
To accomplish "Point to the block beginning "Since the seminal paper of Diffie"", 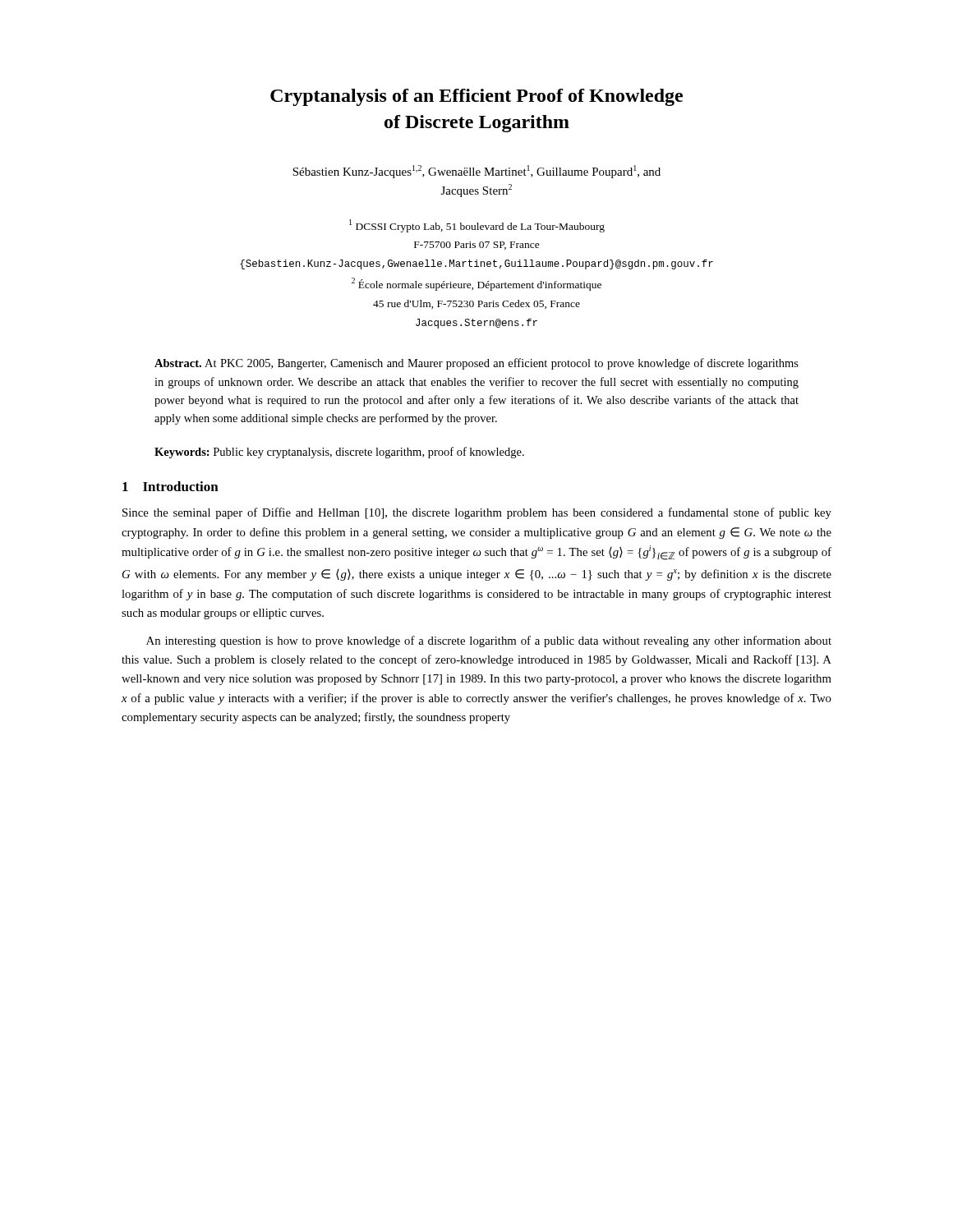I will point(476,563).
